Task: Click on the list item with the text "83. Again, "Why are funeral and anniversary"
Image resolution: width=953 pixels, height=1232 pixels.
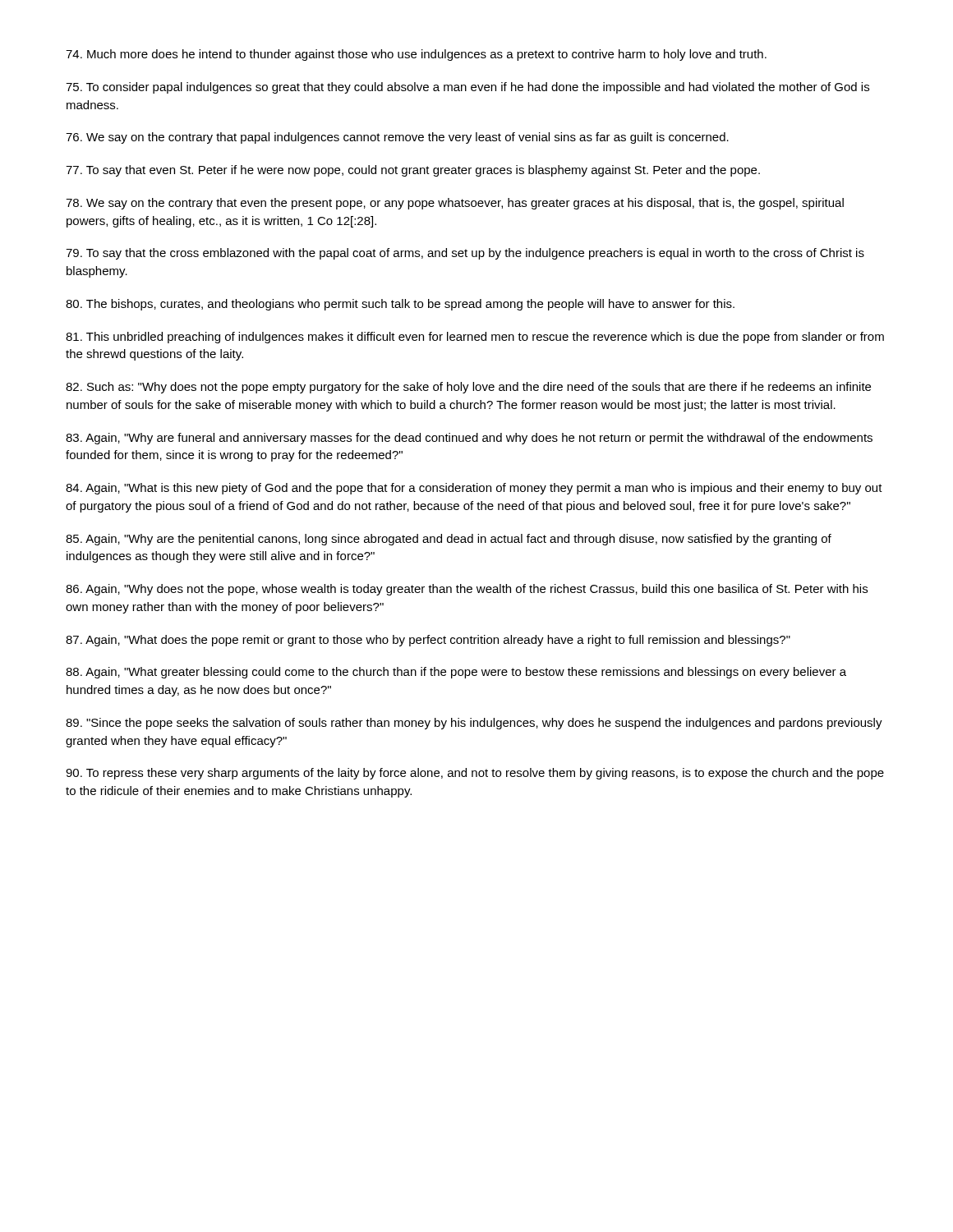Action: pyautogui.click(x=469, y=446)
